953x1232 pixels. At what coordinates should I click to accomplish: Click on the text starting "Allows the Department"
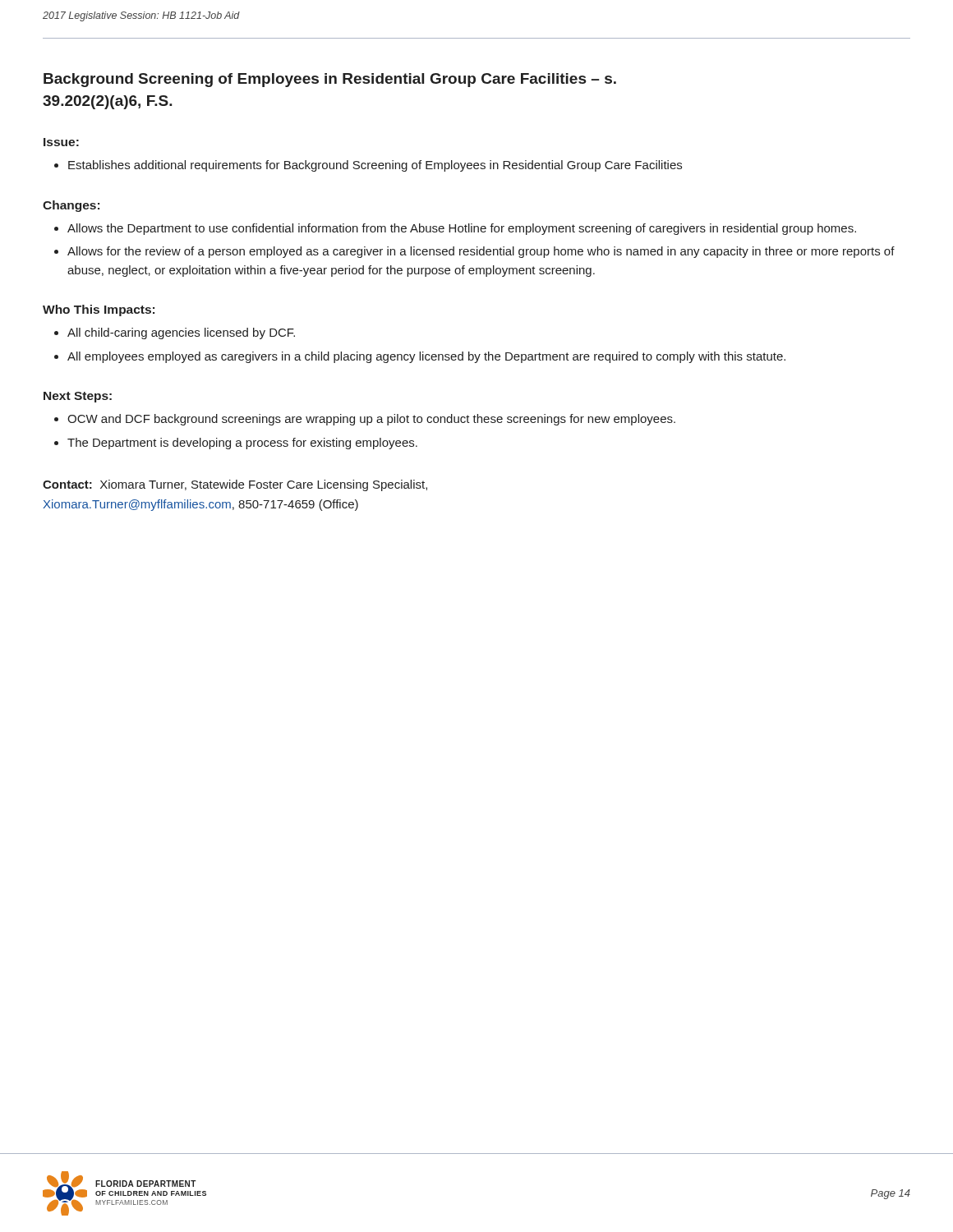pyautogui.click(x=476, y=228)
